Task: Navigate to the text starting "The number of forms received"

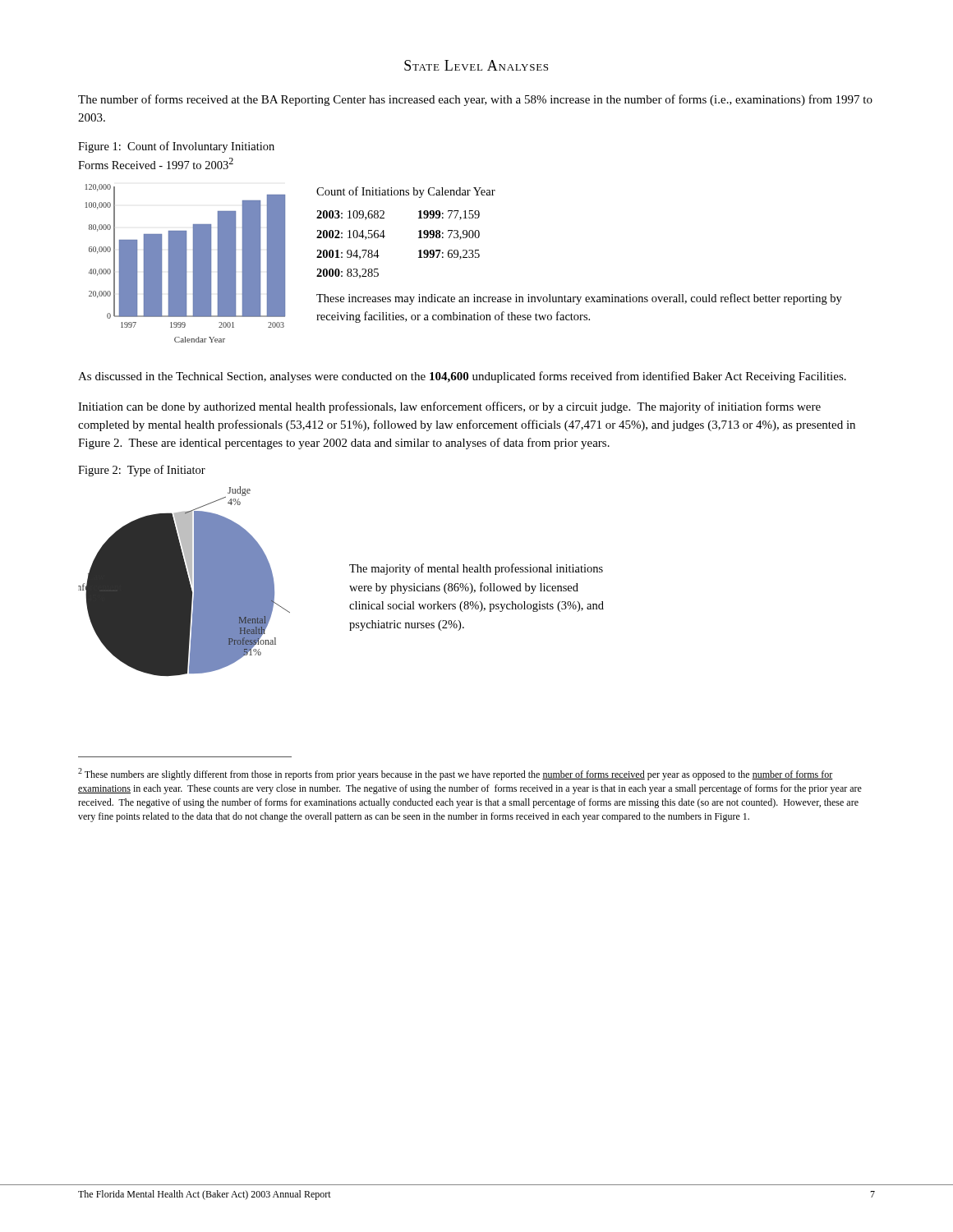Action: coord(475,108)
